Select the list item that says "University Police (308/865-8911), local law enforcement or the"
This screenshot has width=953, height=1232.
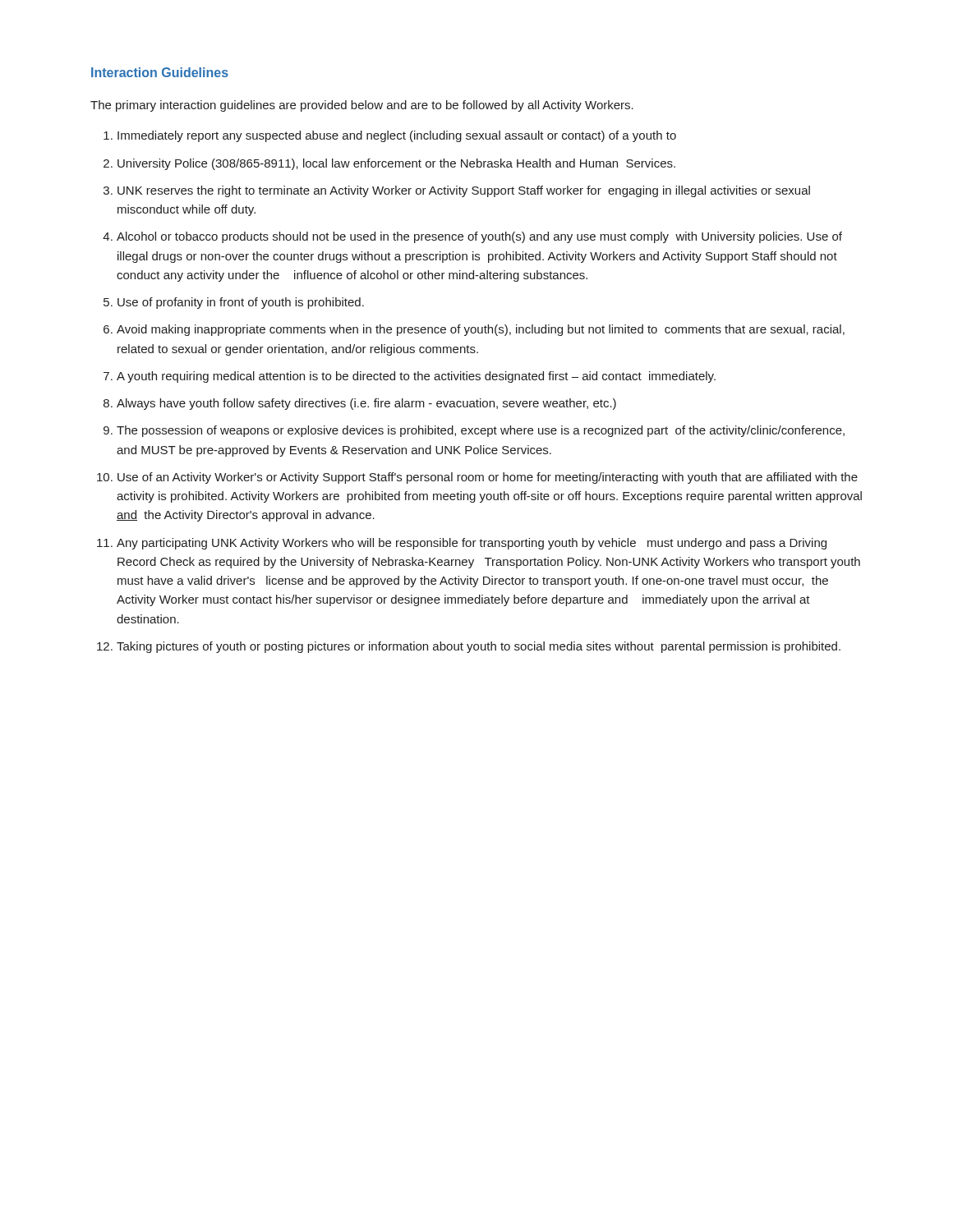396,163
